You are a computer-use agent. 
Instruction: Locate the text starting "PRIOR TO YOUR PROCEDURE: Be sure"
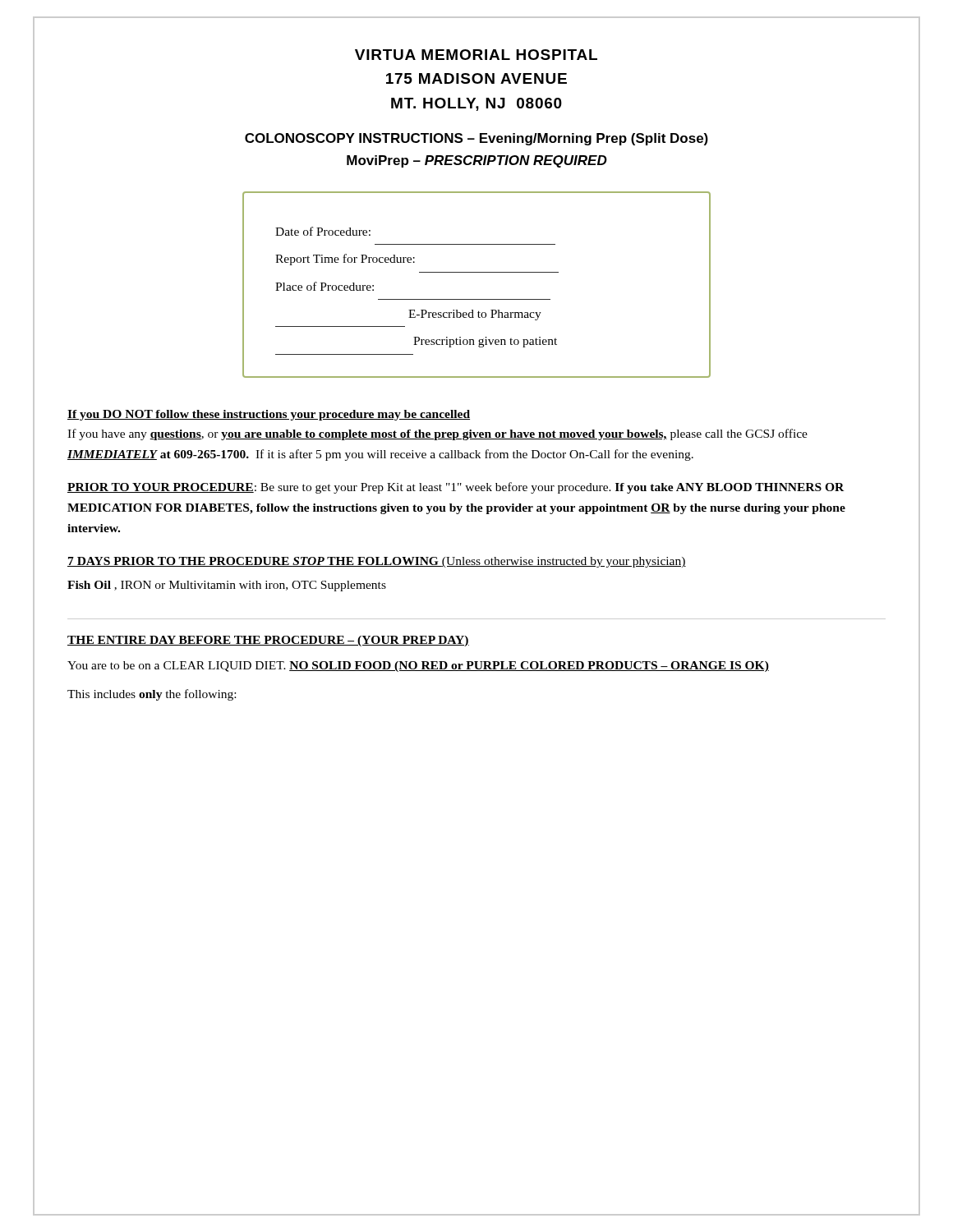[x=456, y=507]
